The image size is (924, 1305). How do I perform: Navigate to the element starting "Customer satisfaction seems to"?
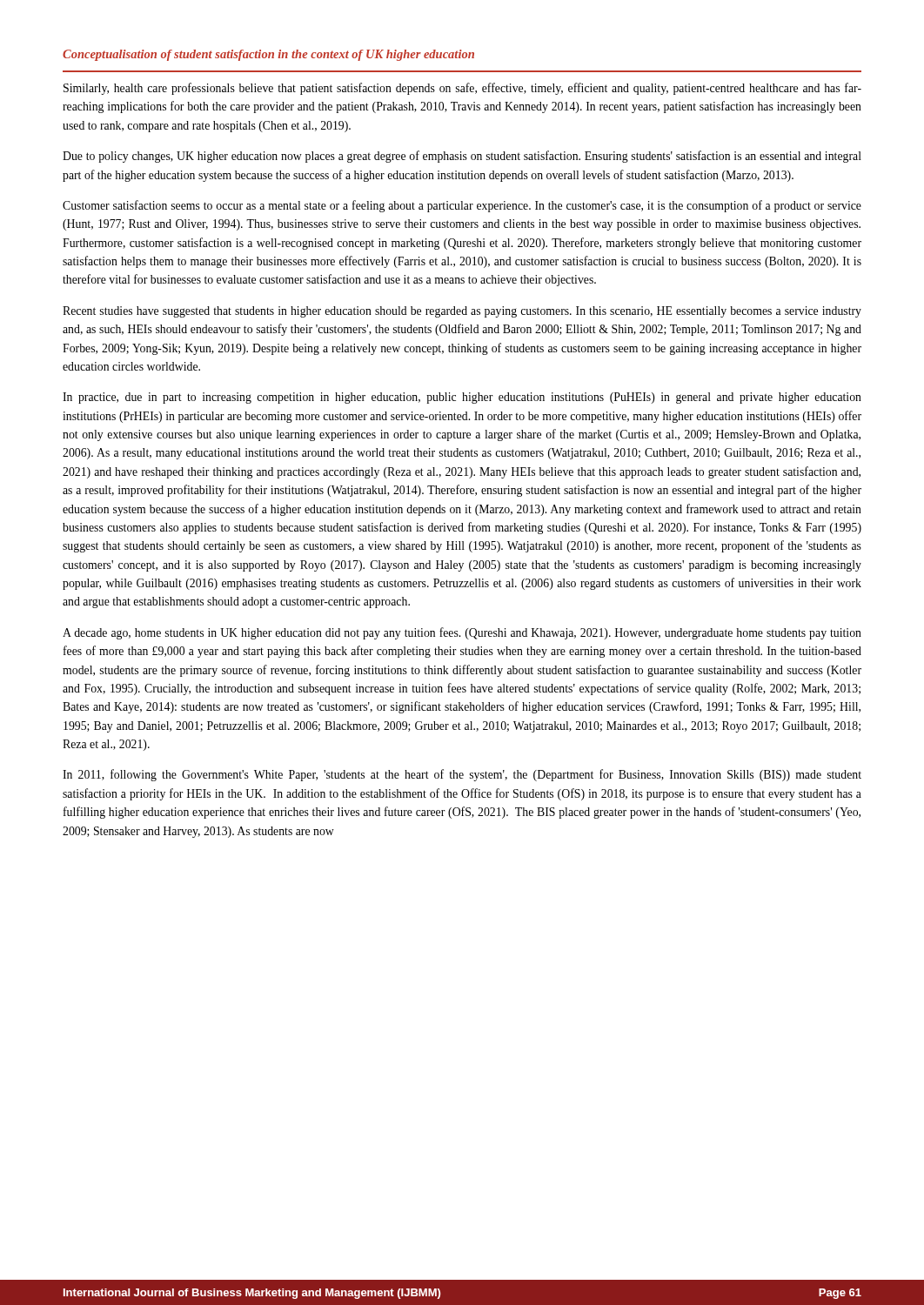point(462,243)
